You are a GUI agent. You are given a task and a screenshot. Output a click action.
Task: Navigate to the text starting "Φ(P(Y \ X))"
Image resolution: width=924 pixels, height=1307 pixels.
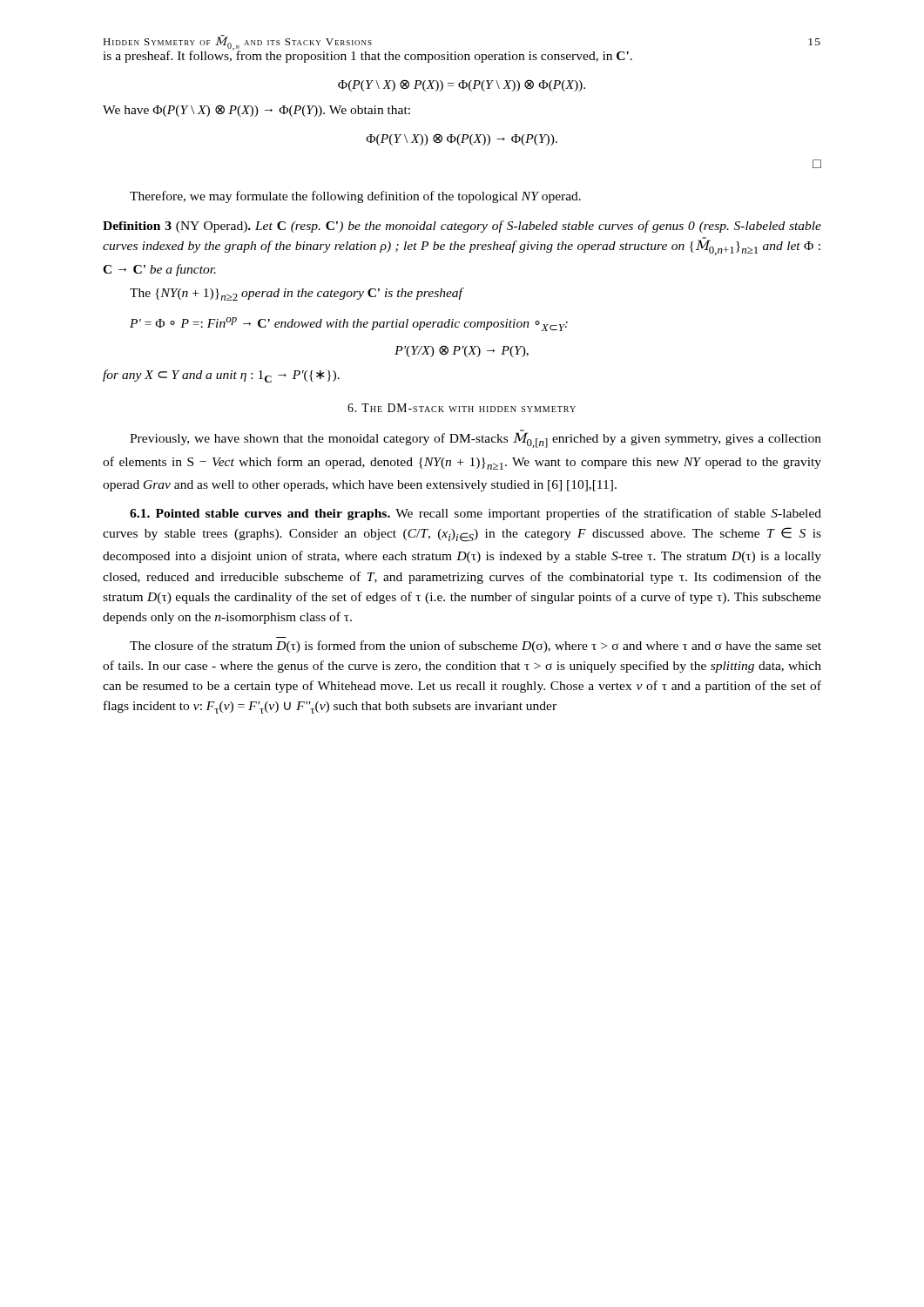point(462,138)
